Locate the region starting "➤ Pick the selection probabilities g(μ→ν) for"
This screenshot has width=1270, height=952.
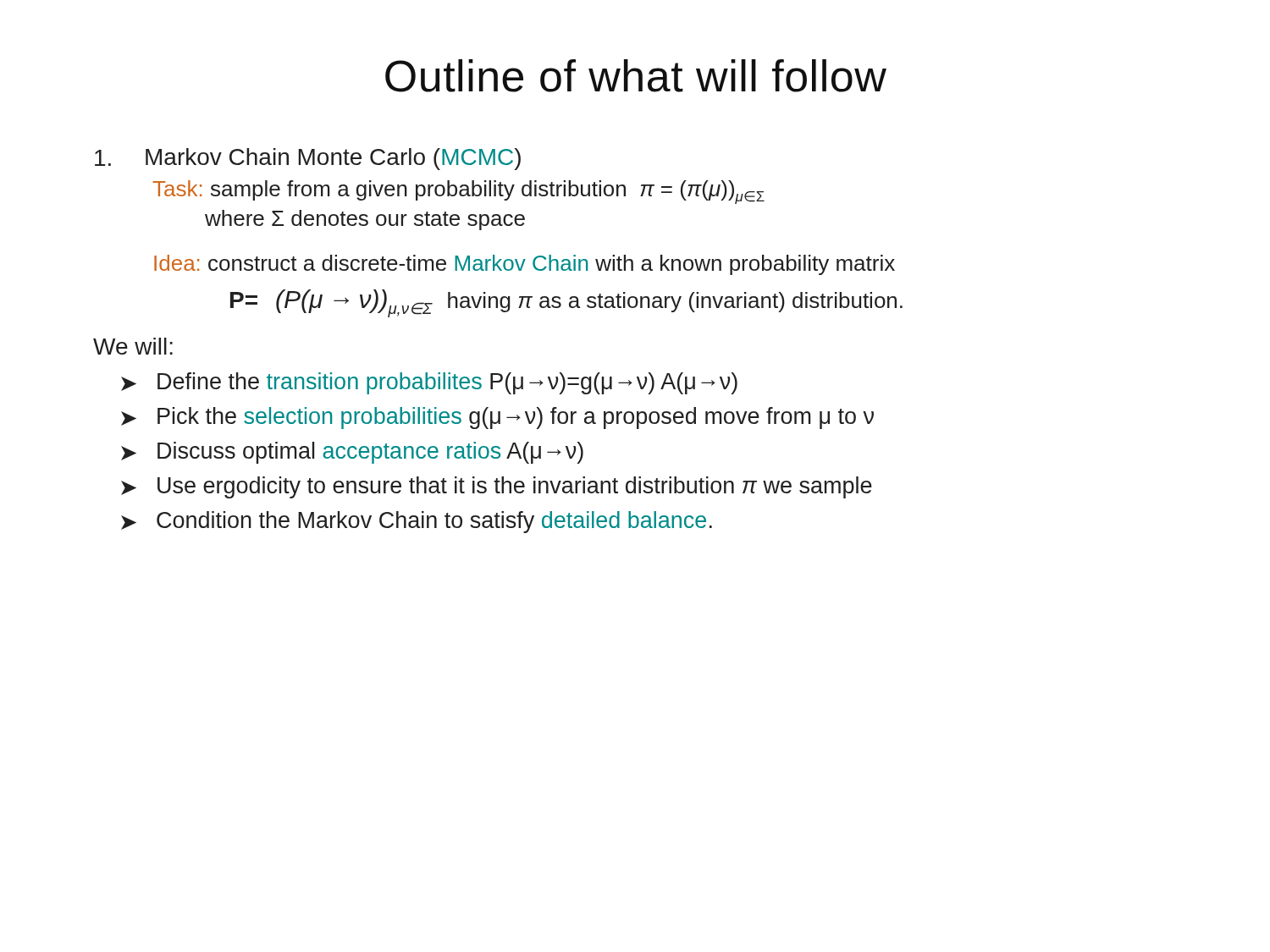point(648,418)
